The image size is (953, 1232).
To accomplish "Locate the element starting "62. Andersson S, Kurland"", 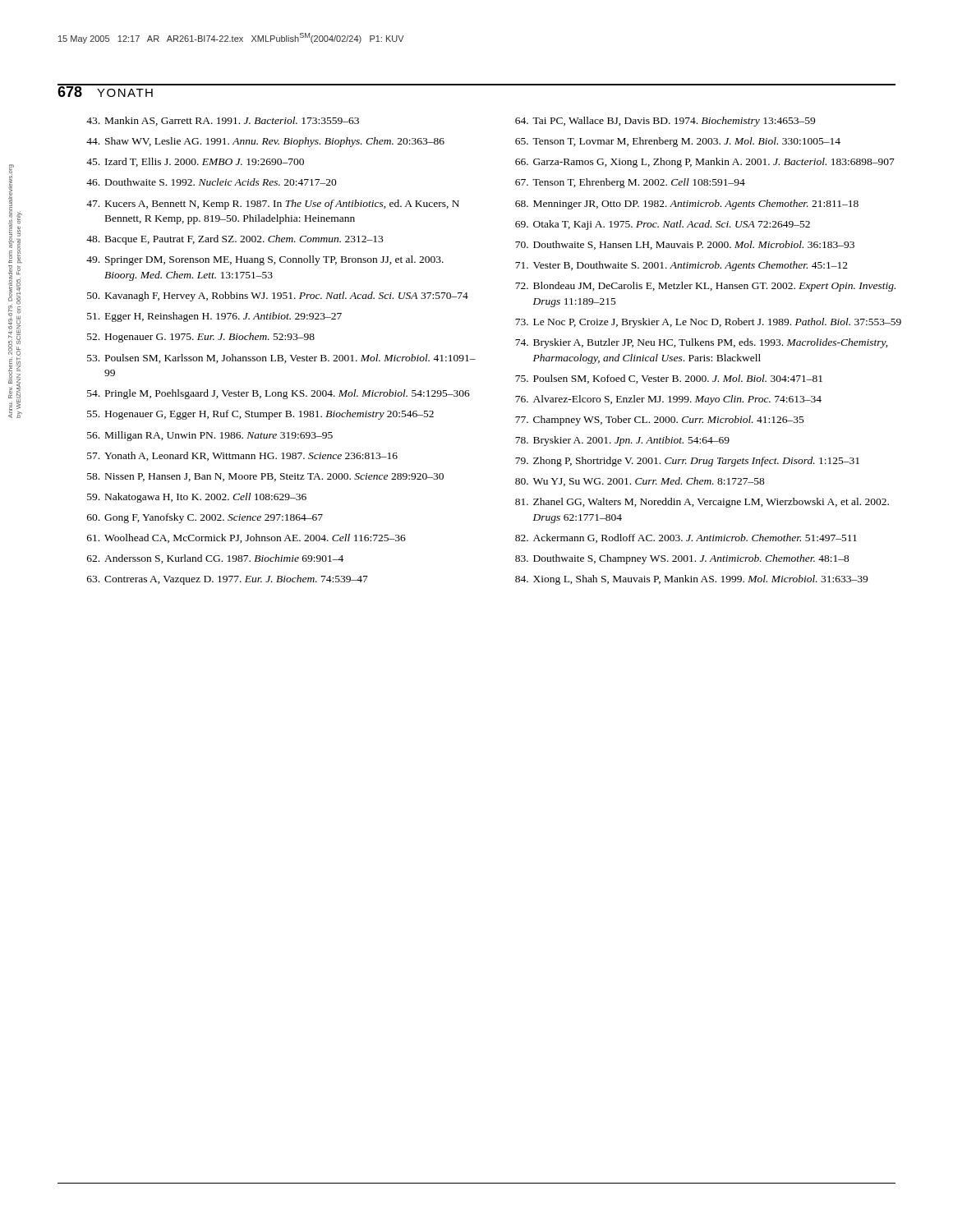I will pyautogui.click(x=277, y=559).
